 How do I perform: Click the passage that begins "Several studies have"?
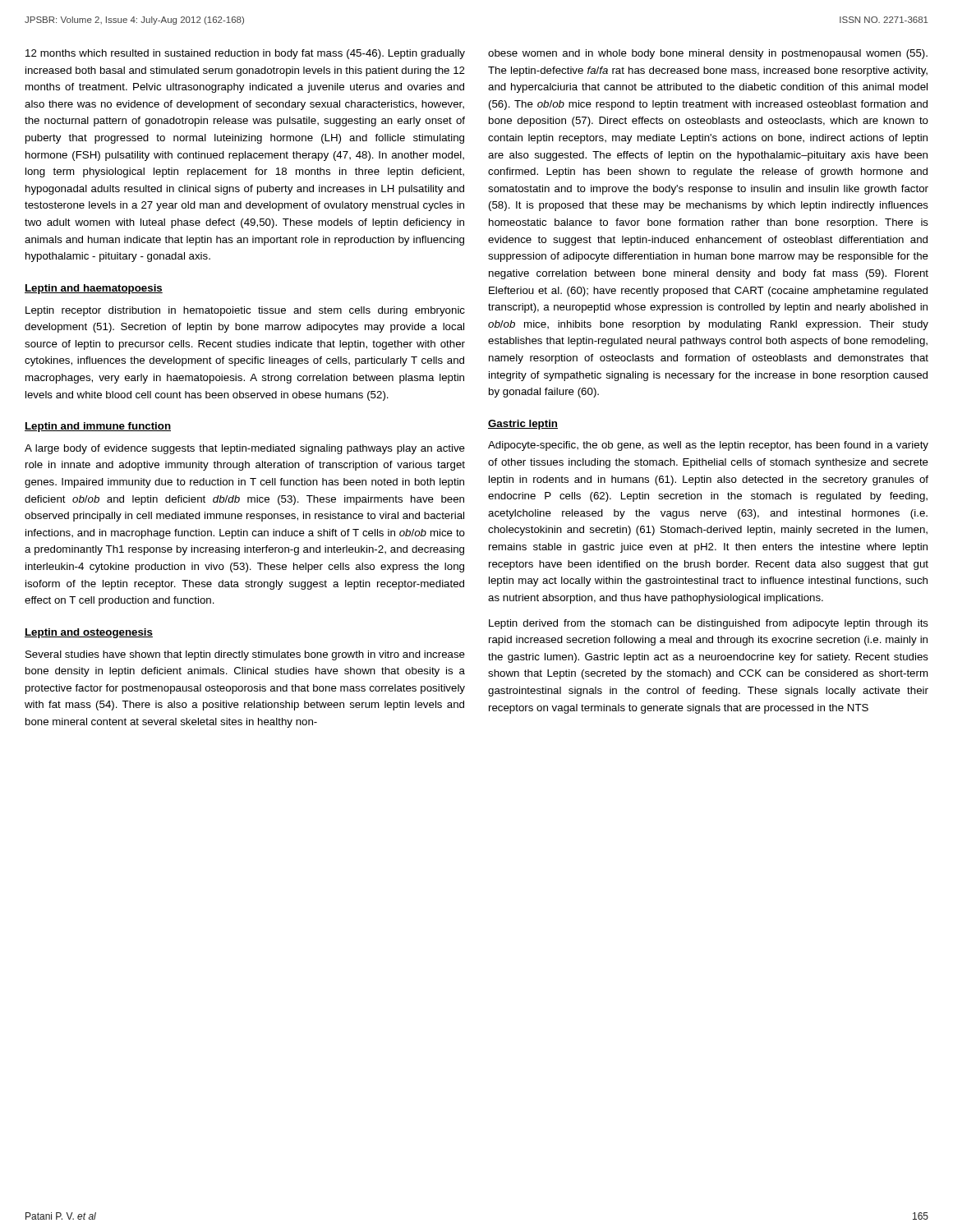245,688
